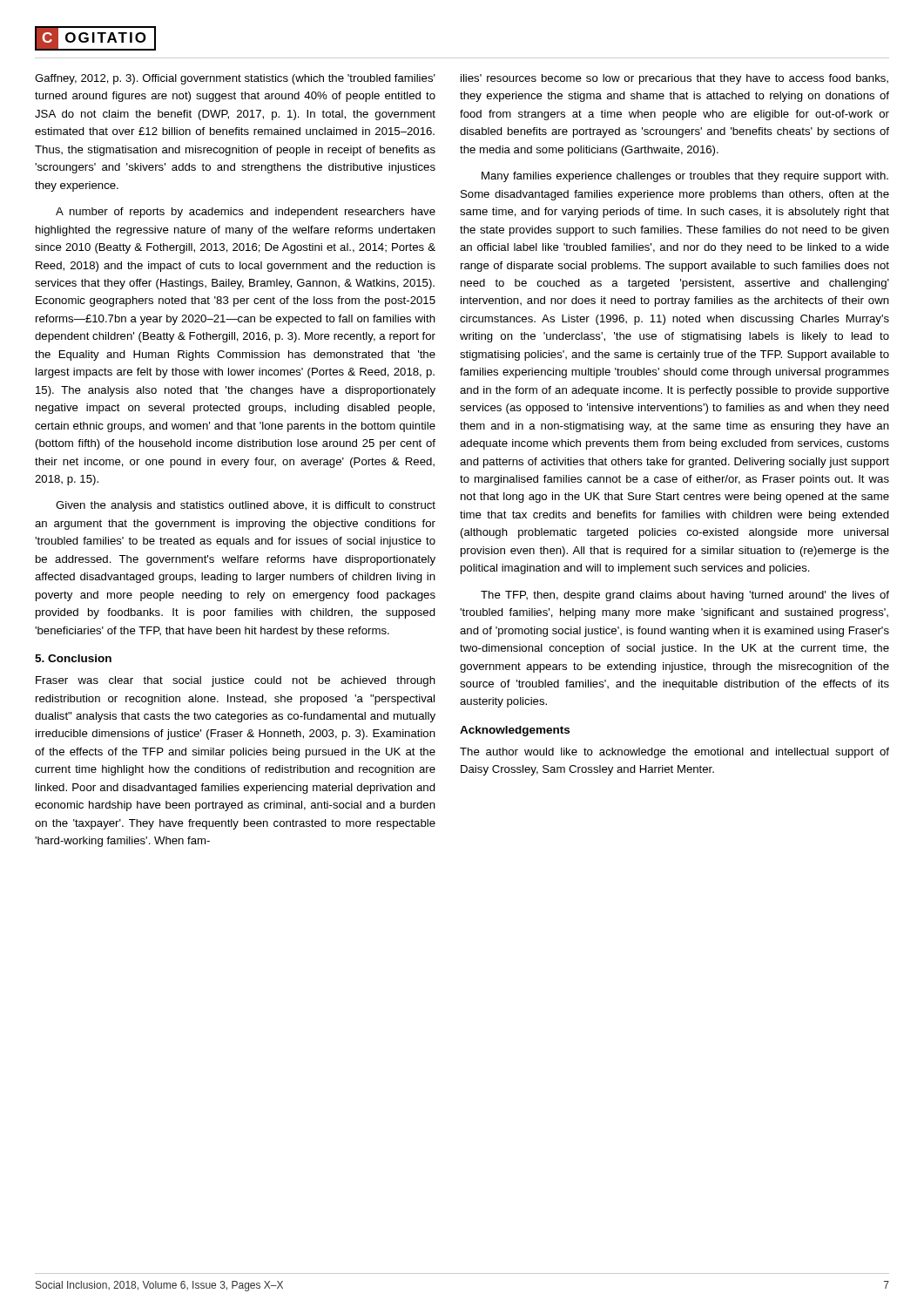Screen dimensions: 1307x924
Task: Select the block starting "Many families experience"
Action: [674, 372]
